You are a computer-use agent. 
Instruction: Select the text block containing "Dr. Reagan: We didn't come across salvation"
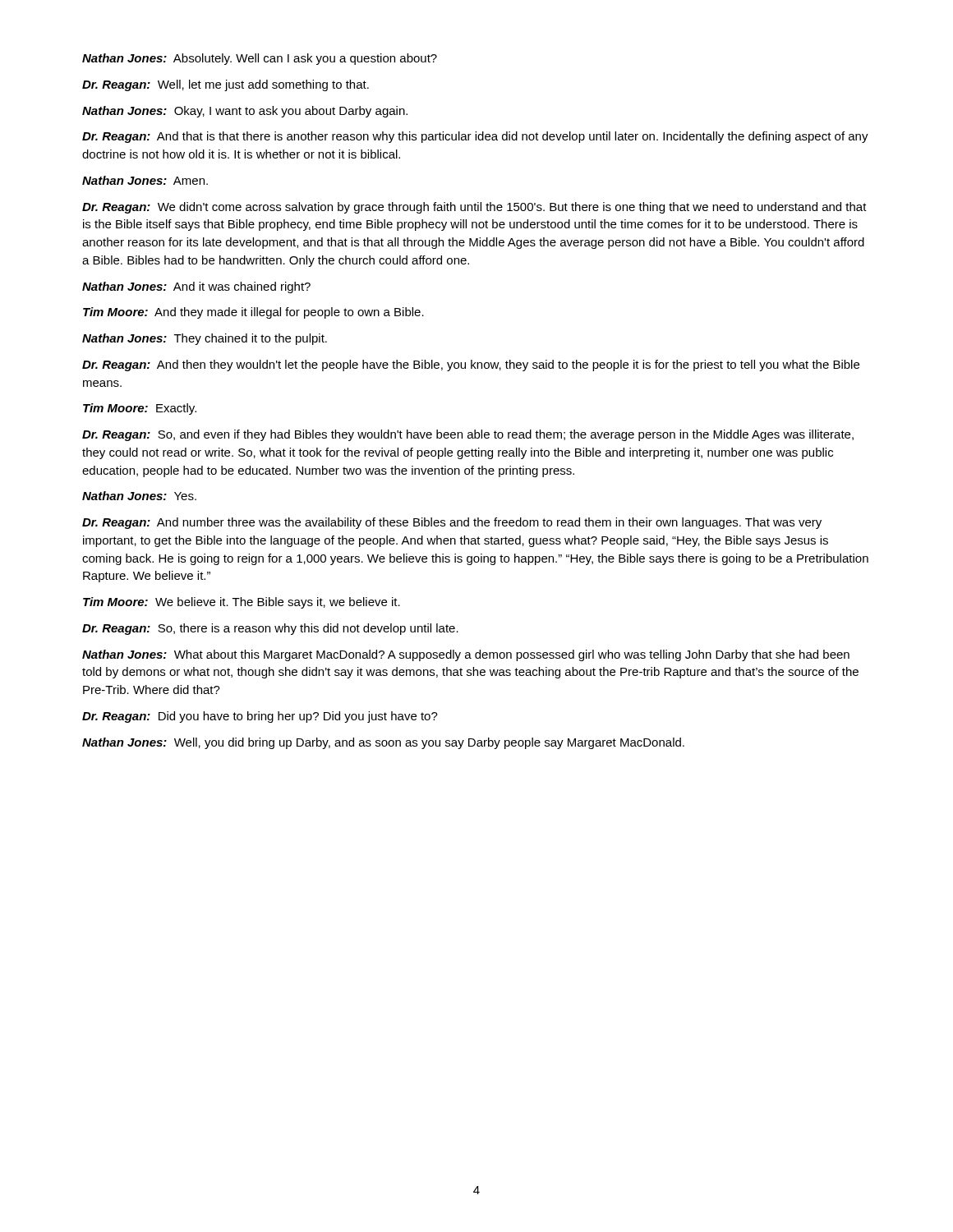(x=474, y=233)
